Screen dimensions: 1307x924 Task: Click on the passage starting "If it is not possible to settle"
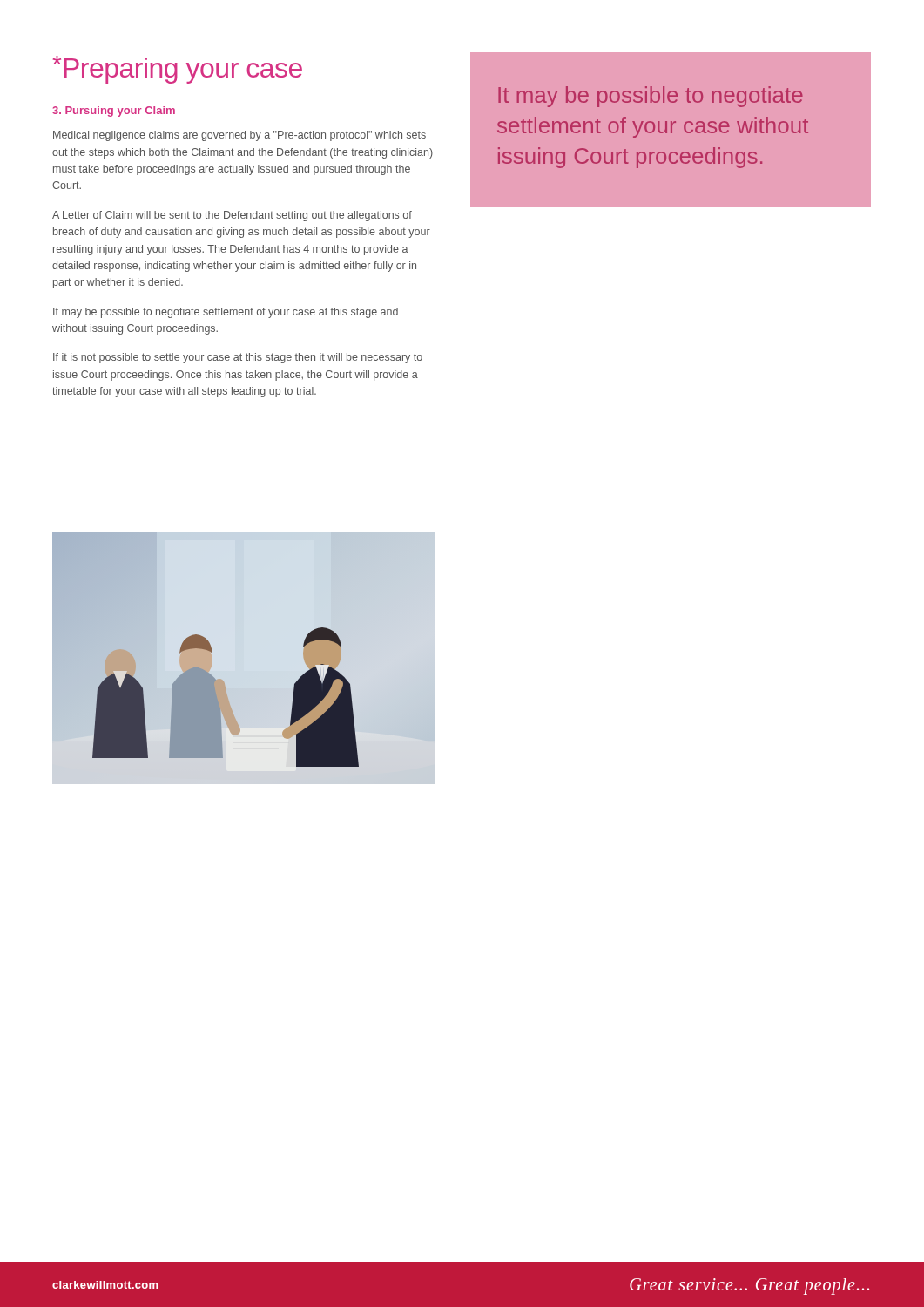(x=237, y=375)
